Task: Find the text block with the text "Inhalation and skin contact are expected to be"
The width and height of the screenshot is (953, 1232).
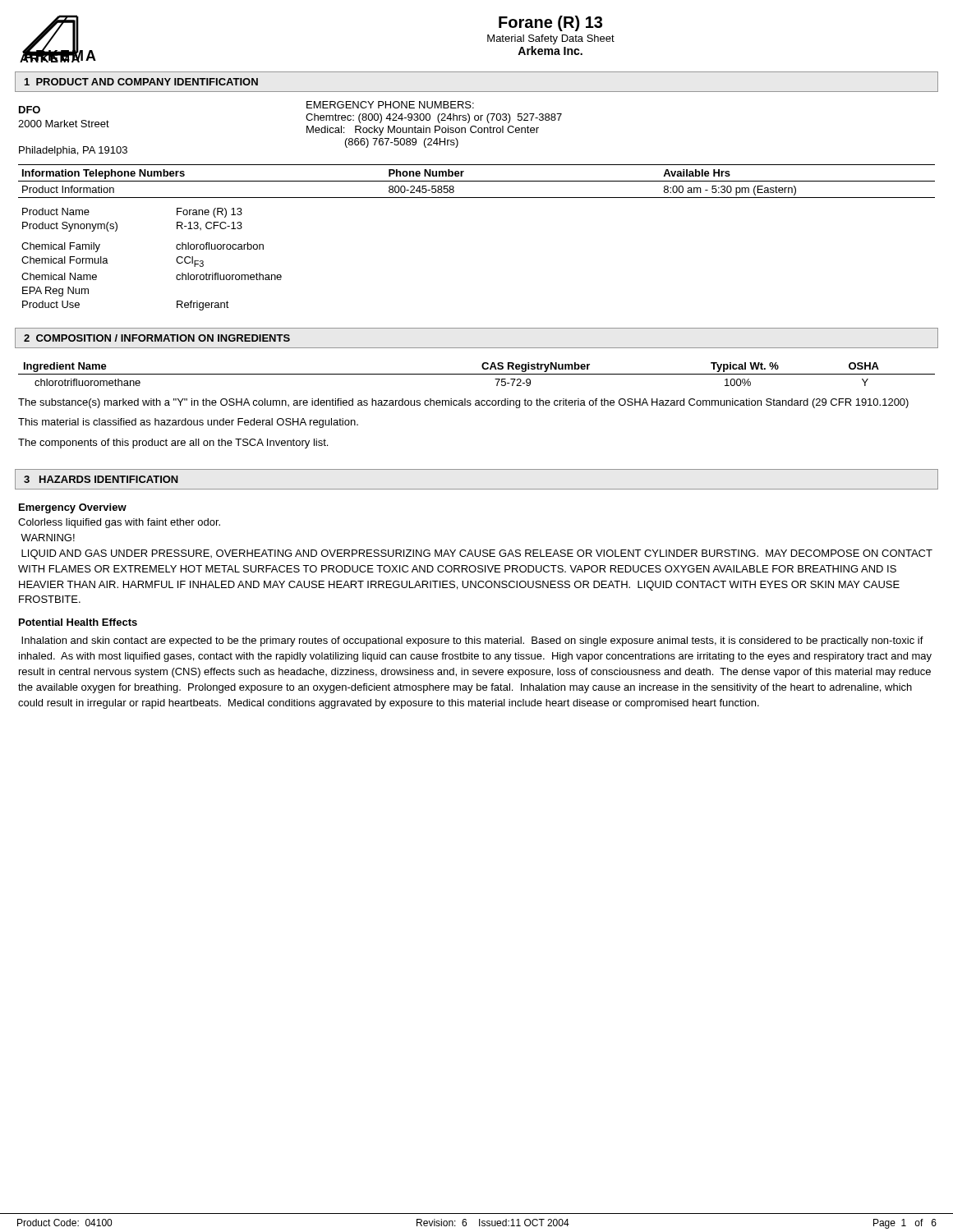Action: 475,671
